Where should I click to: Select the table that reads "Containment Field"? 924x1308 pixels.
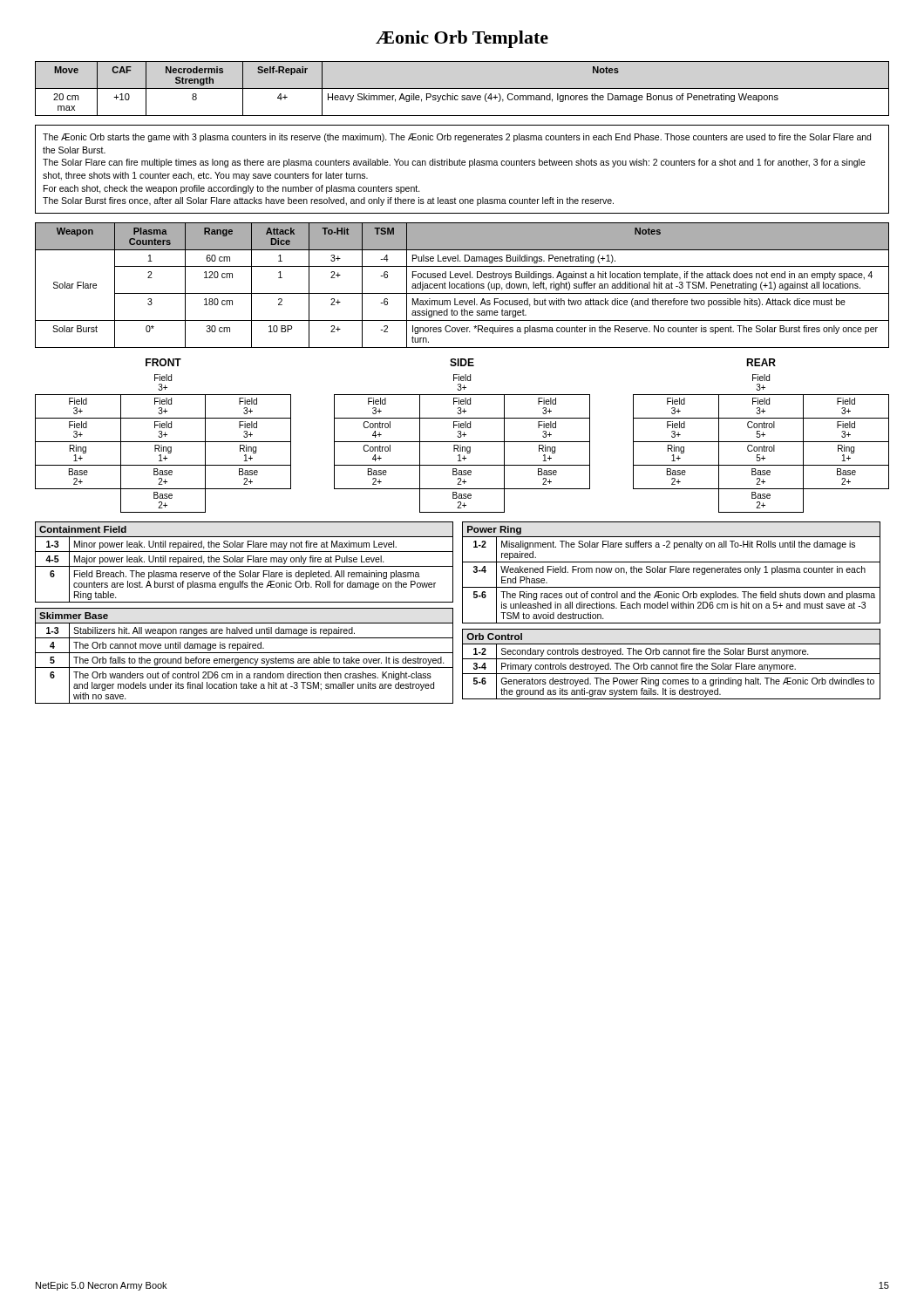click(x=244, y=562)
